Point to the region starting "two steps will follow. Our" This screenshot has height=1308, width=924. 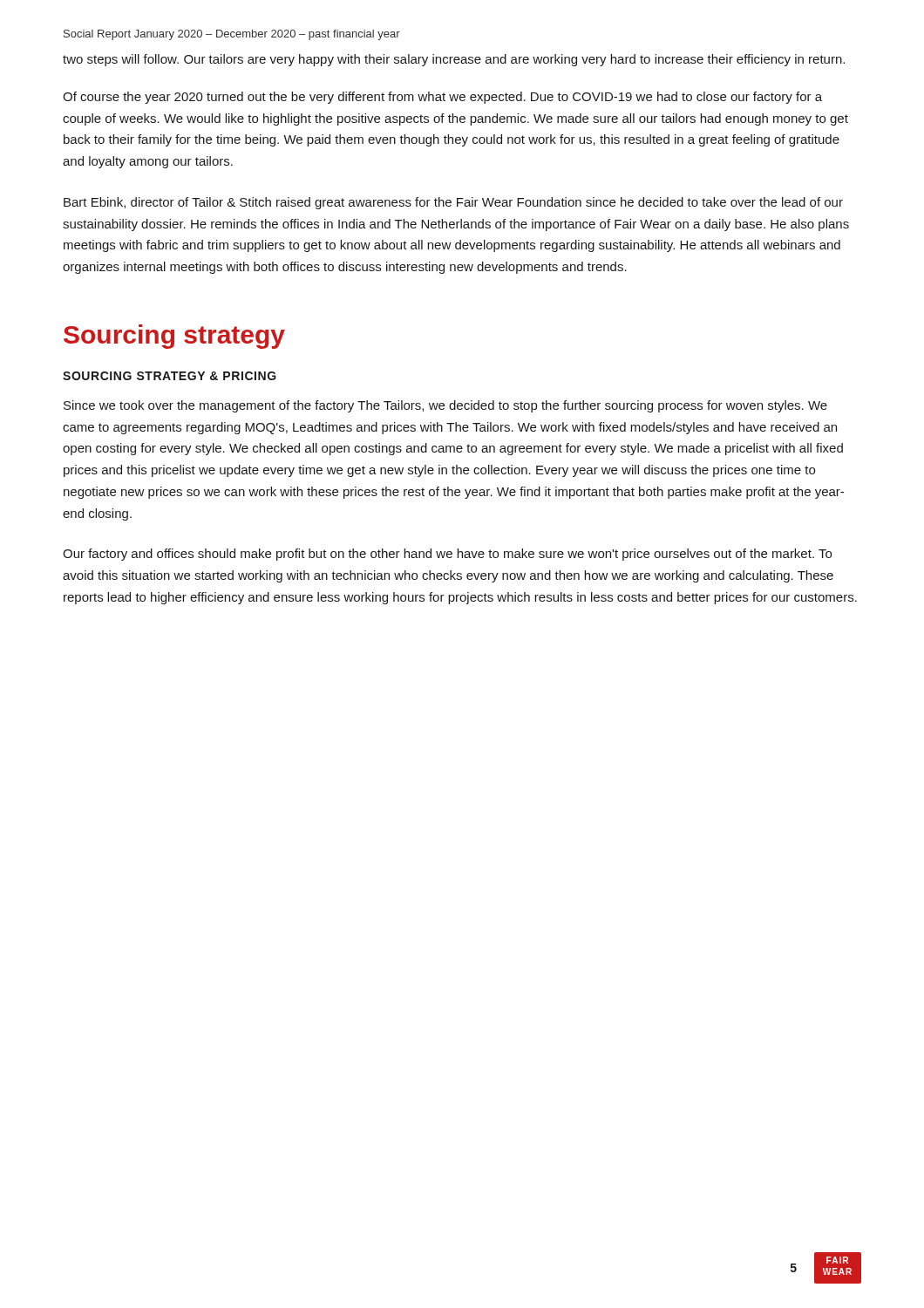click(x=454, y=59)
